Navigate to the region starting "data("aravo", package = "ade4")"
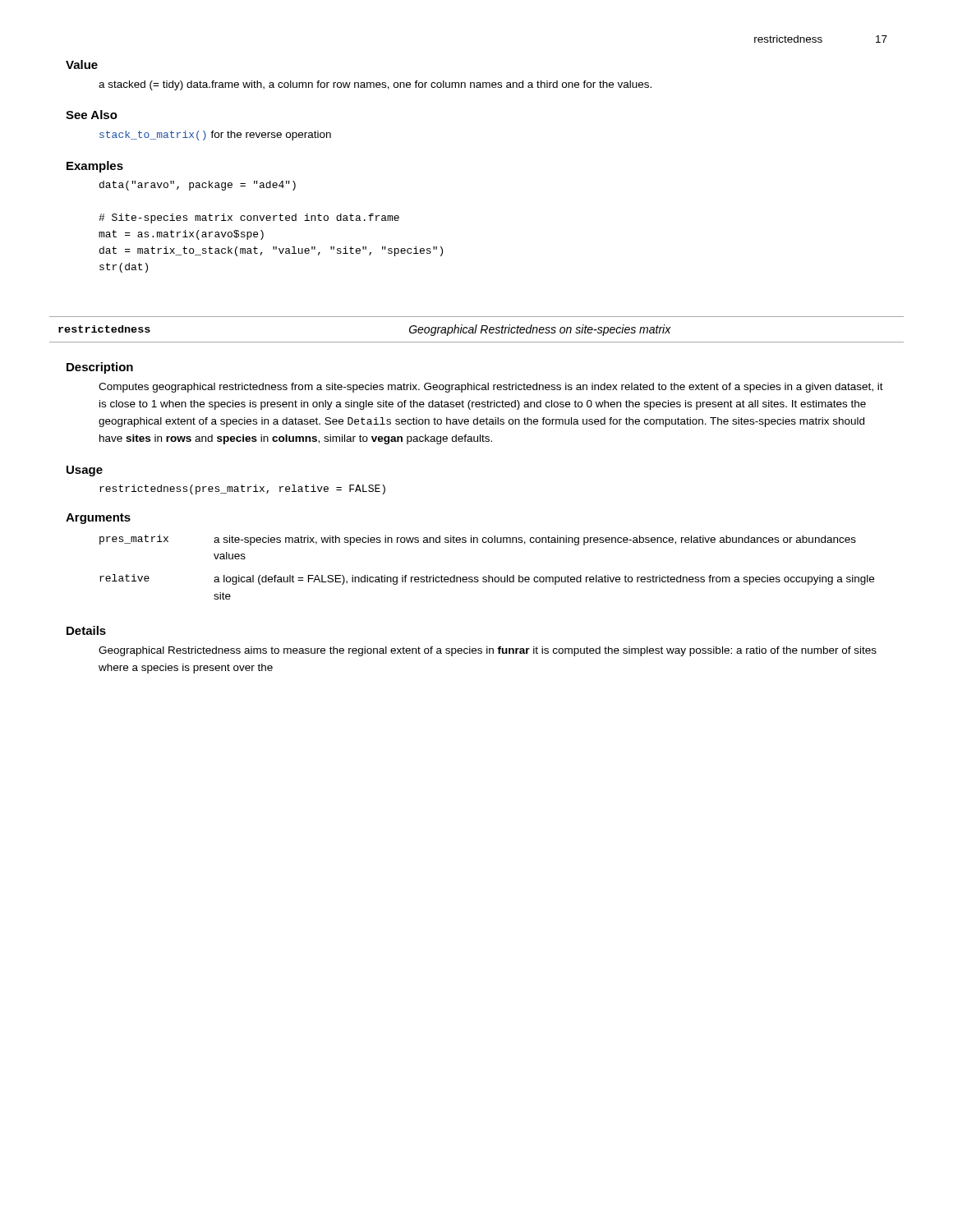 coord(198,186)
